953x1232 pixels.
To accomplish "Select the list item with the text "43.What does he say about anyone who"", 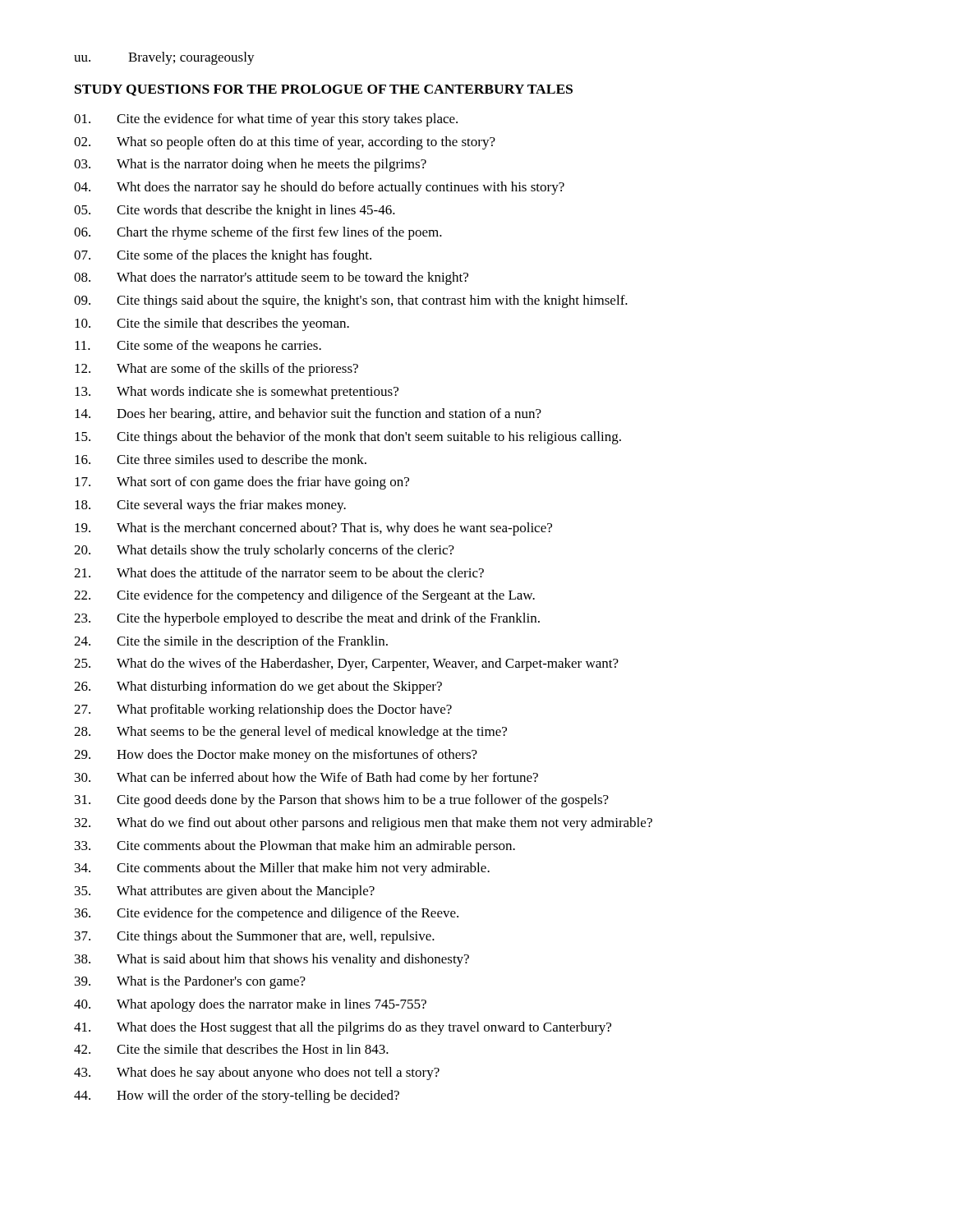I will pyautogui.click(x=257, y=1073).
